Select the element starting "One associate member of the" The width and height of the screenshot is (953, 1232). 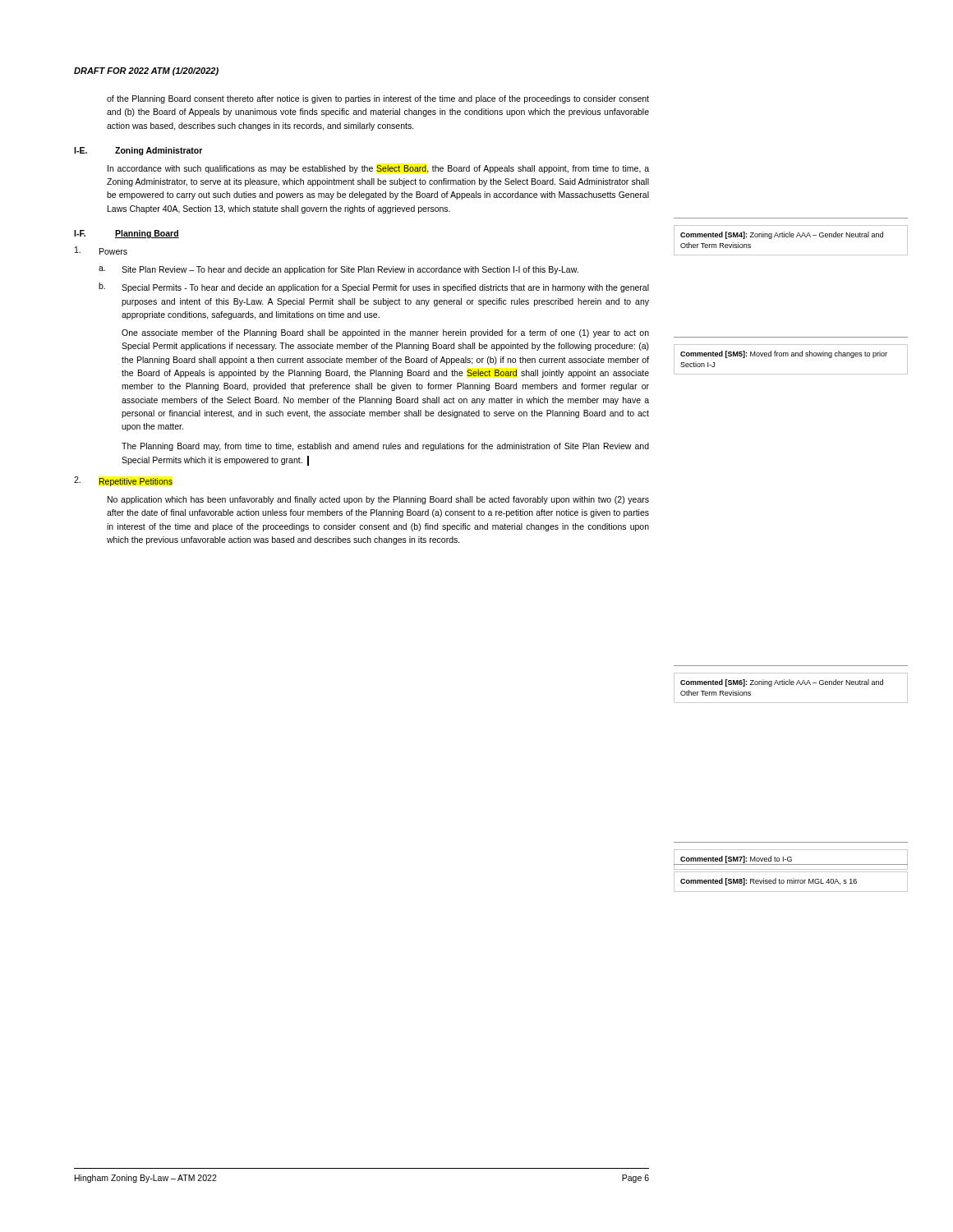(x=385, y=380)
